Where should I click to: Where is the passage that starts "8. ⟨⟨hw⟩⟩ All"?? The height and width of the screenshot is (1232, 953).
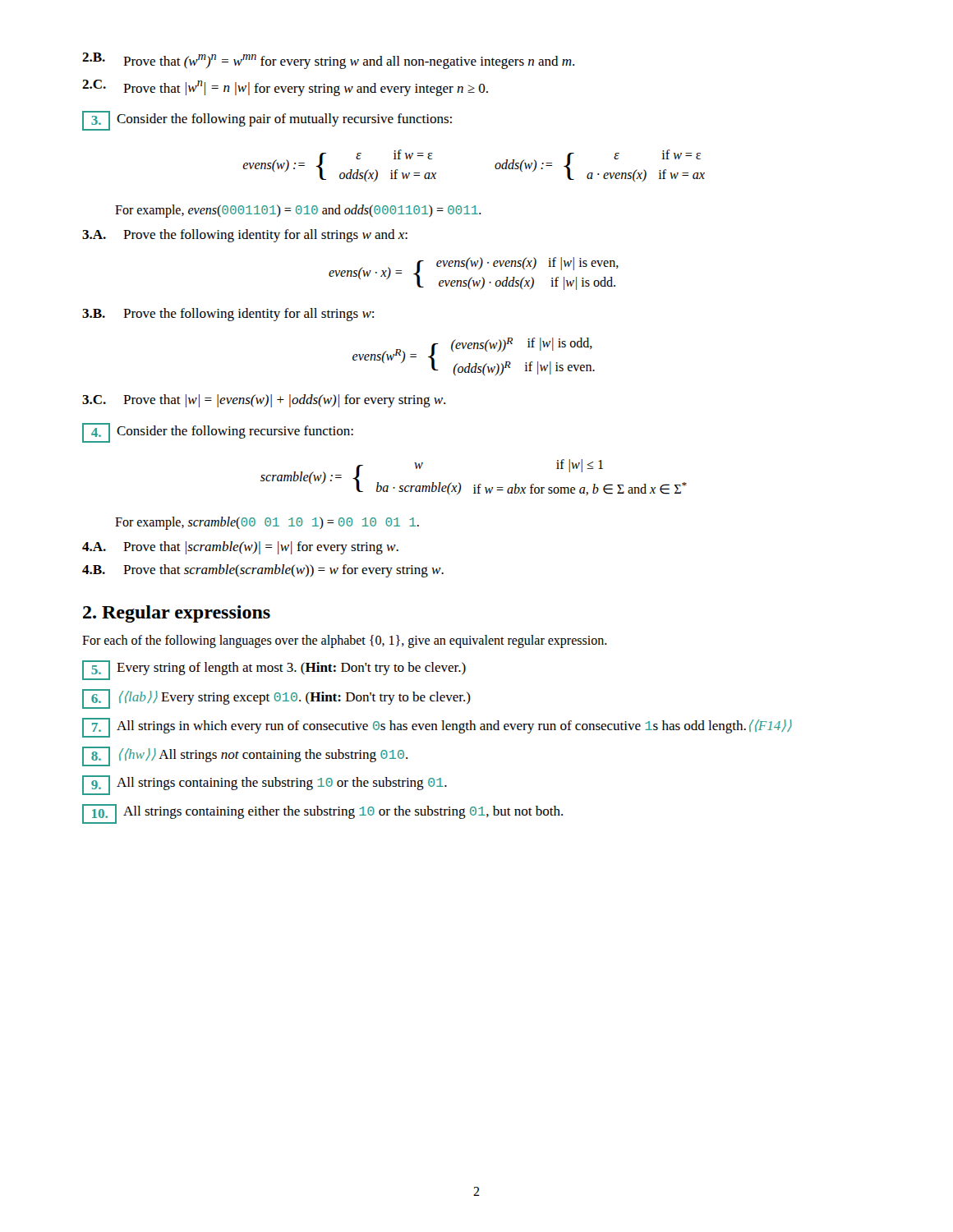click(245, 756)
